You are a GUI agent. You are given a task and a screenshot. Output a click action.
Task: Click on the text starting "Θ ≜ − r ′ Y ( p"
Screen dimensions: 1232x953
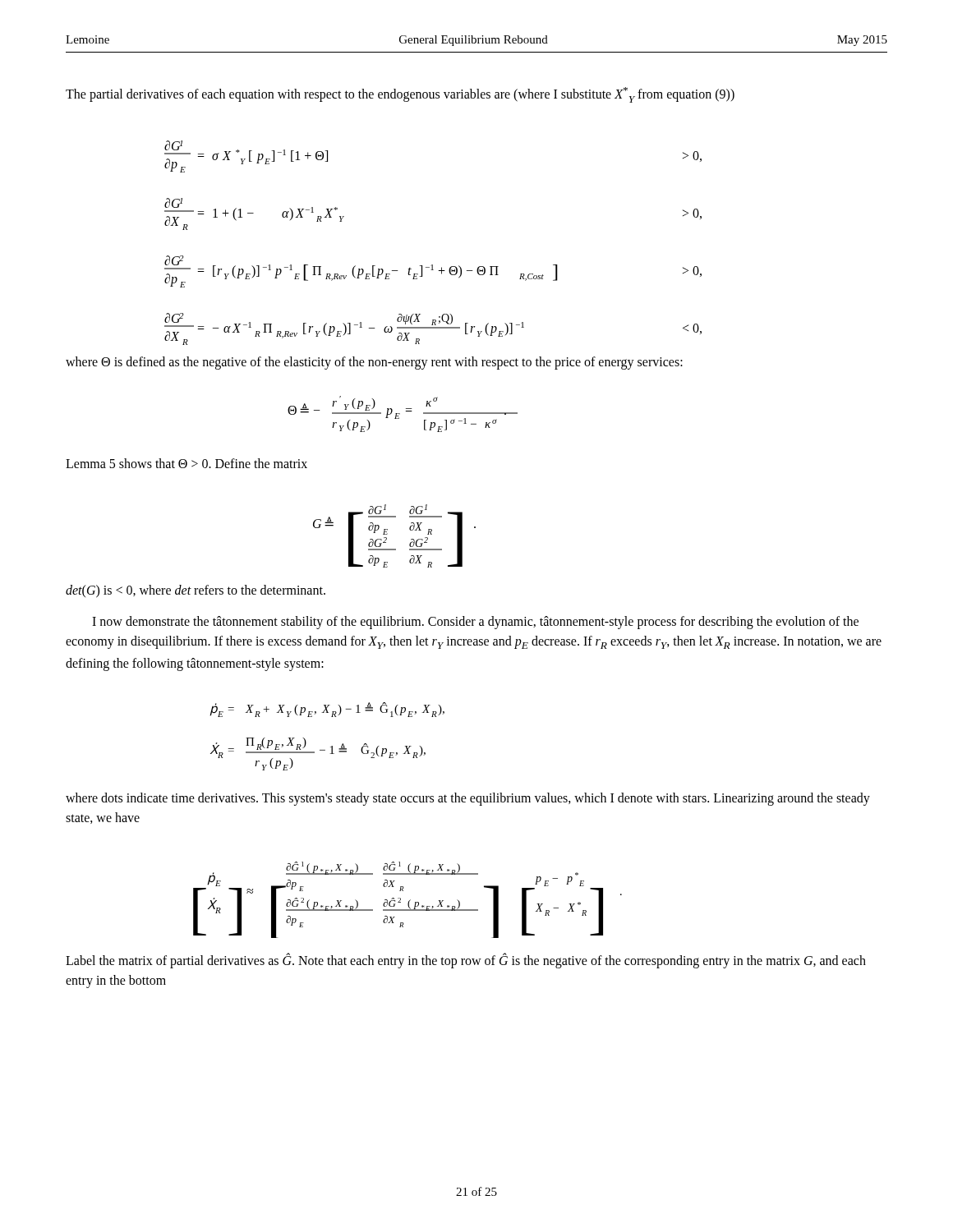point(476,412)
